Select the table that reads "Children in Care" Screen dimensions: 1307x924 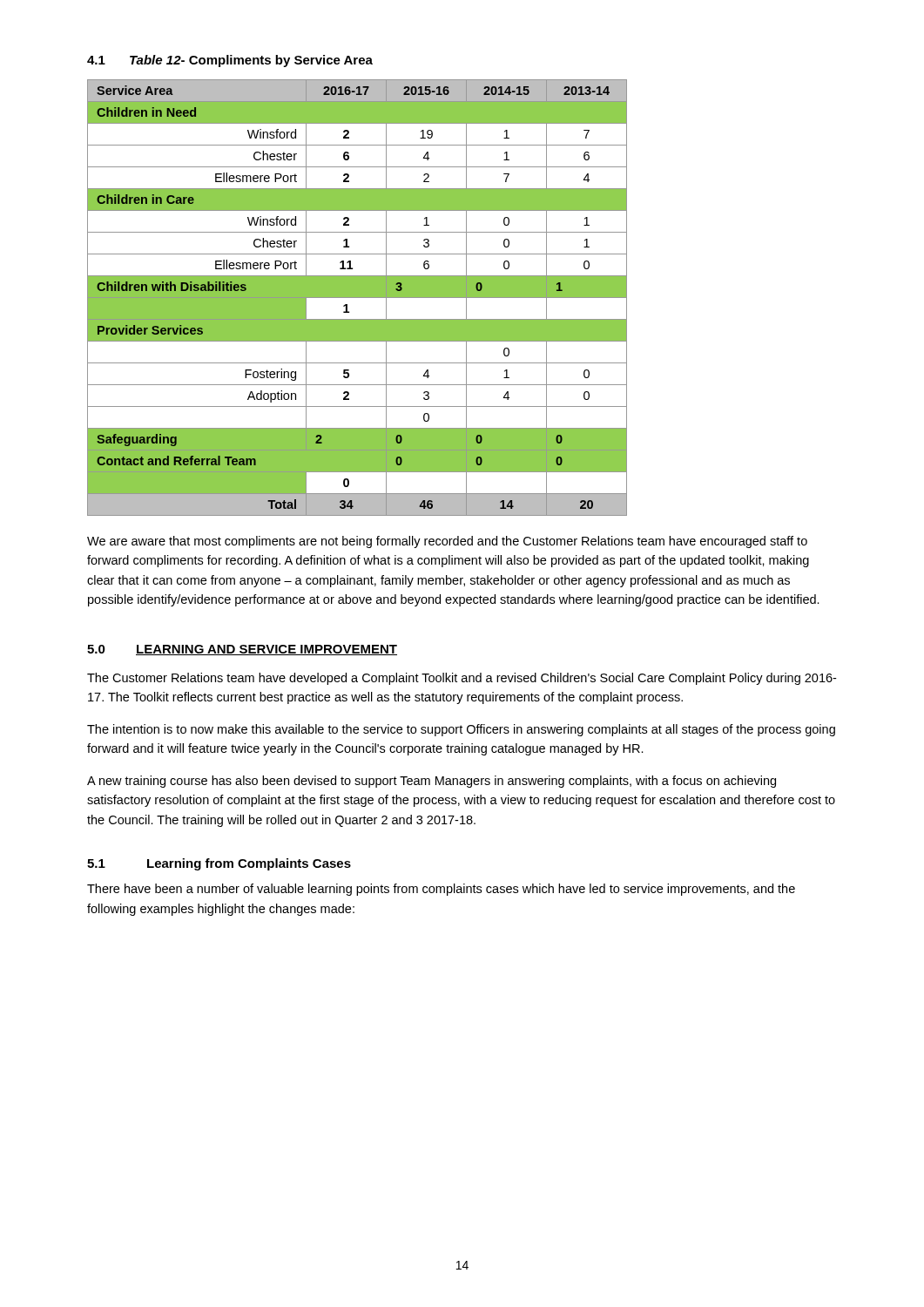462,298
